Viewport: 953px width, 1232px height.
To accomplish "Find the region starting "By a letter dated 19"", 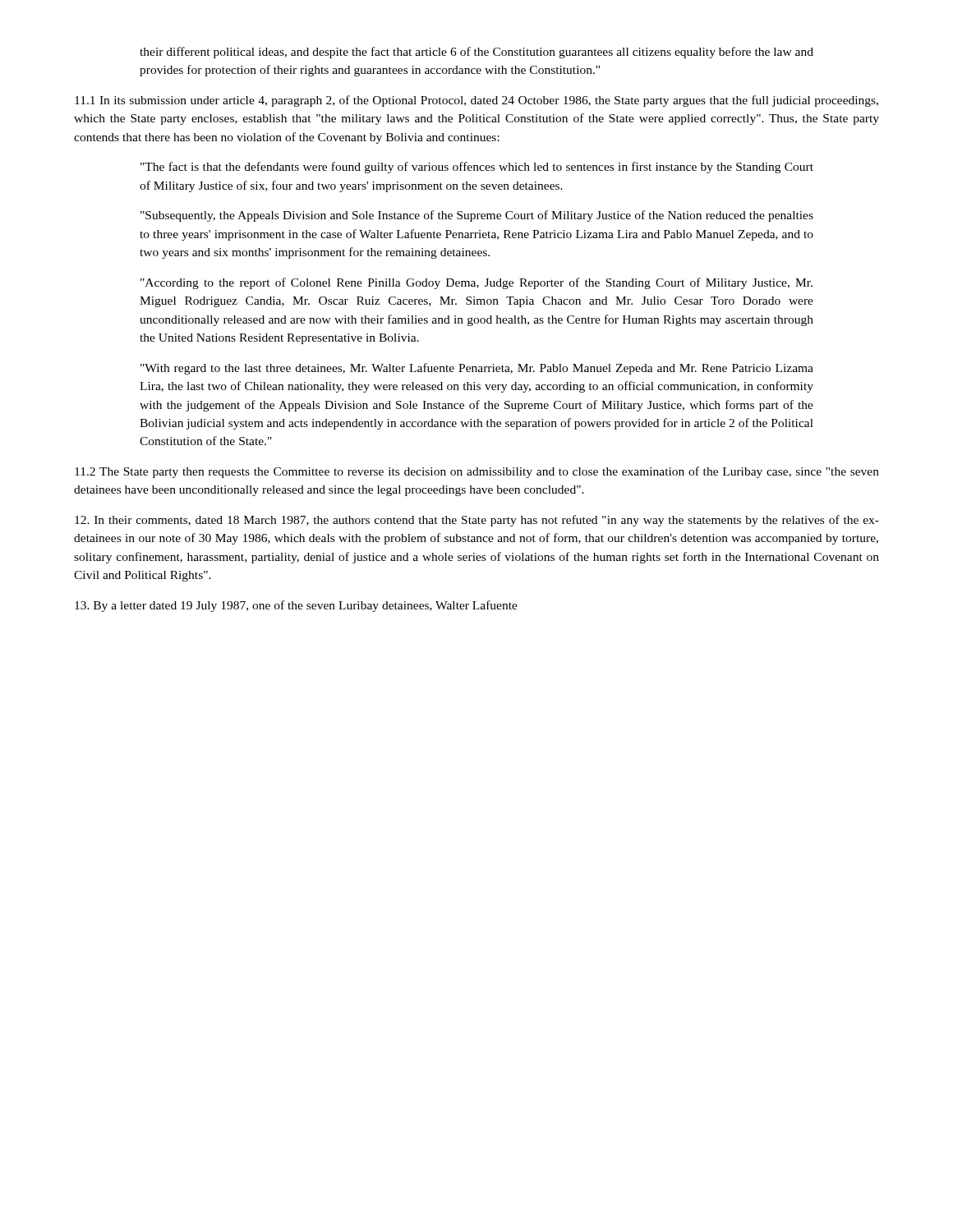I will click(476, 605).
